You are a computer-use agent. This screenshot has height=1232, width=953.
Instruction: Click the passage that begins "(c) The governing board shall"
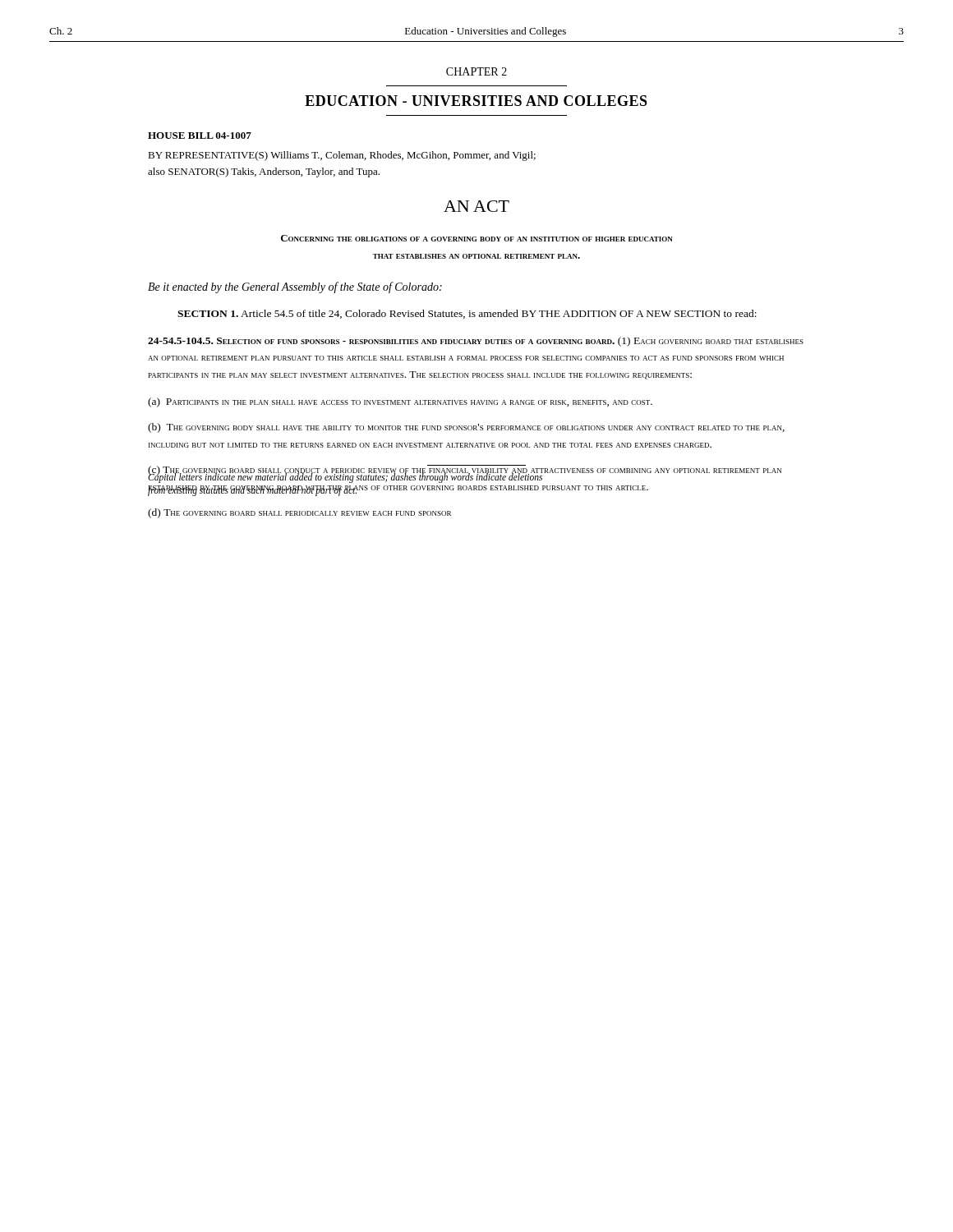pos(465,478)
